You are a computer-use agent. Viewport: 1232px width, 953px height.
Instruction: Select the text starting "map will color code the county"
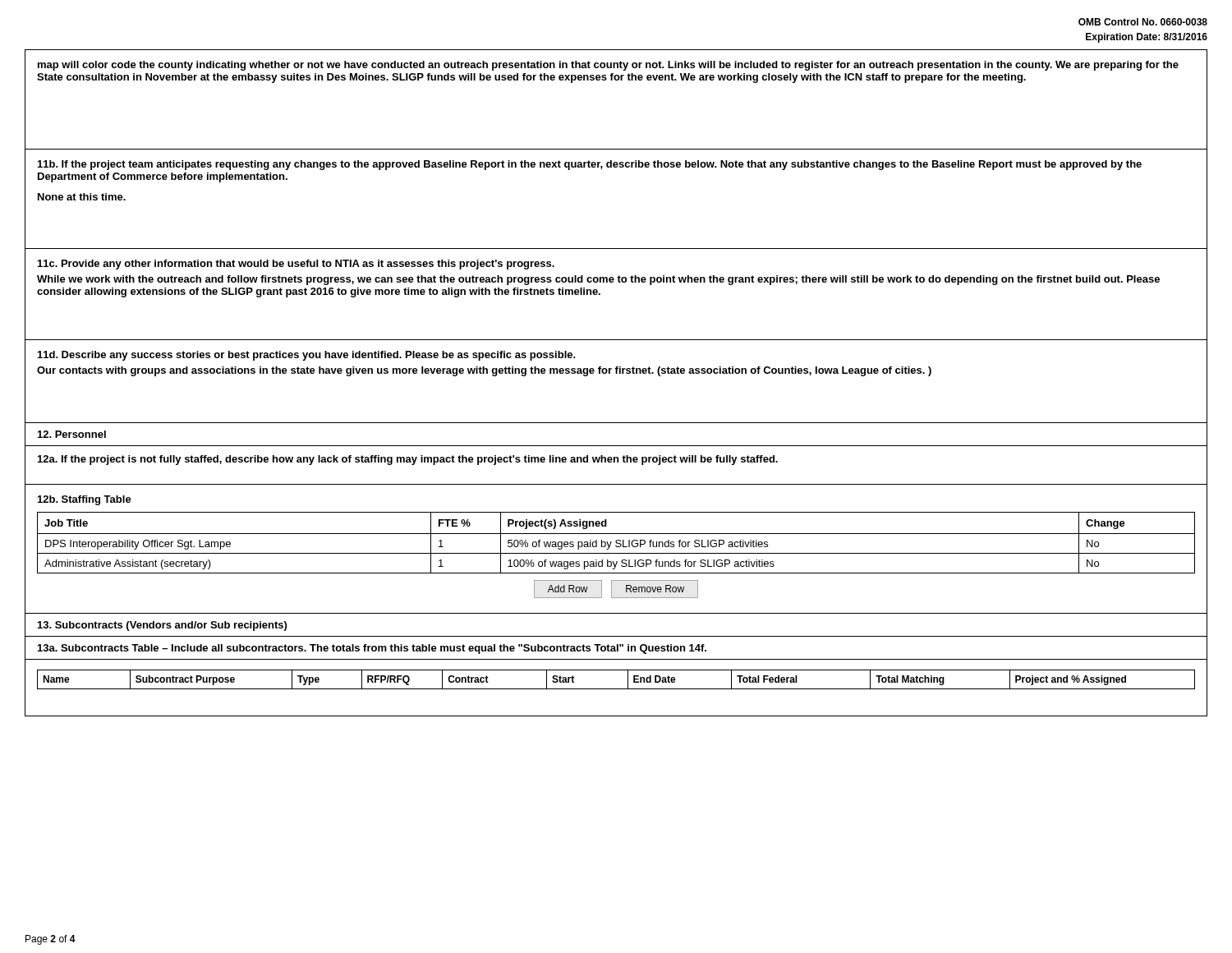pyautogui.click(x=608, y=71)
